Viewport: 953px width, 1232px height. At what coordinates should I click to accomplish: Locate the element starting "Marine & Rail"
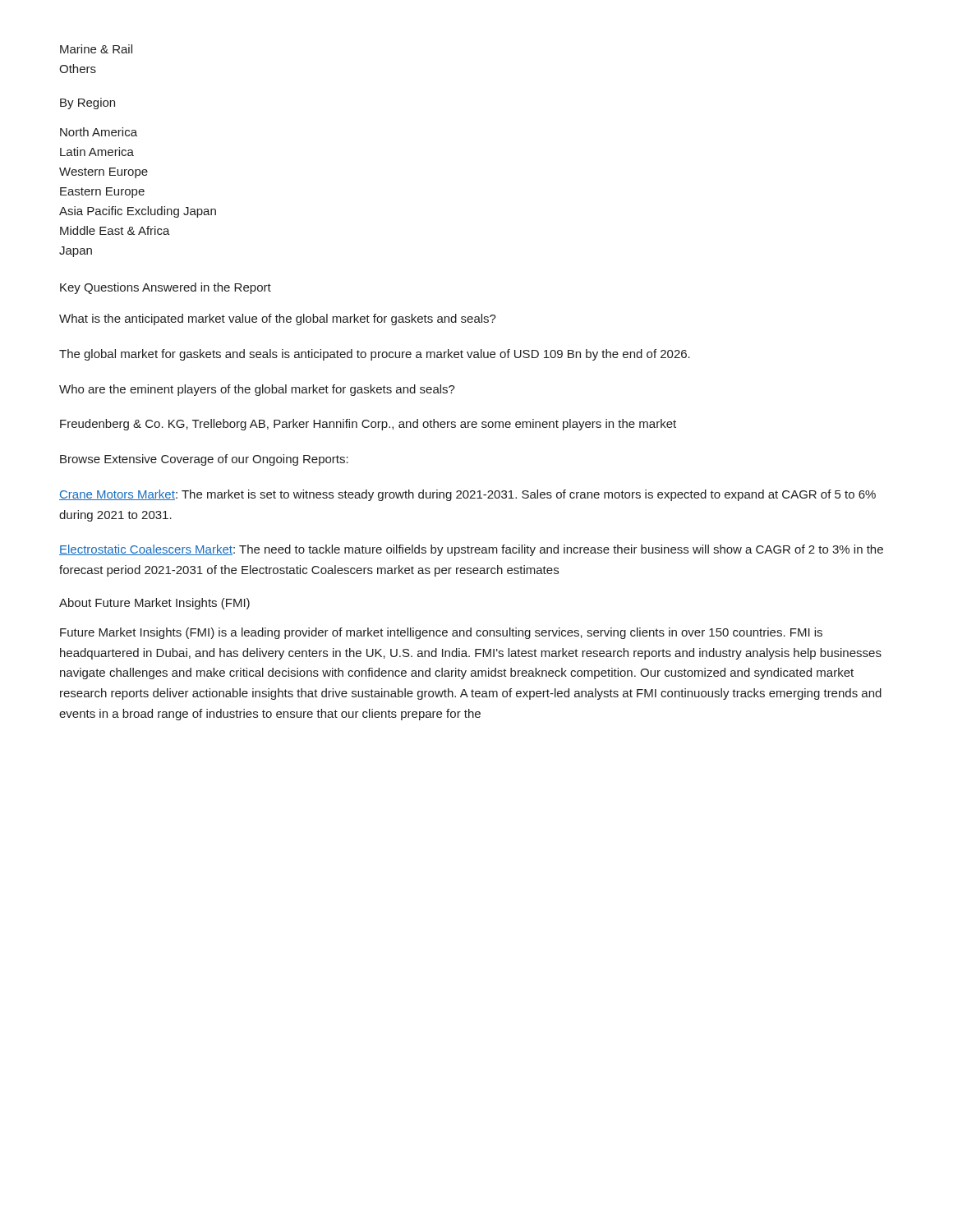96,49
